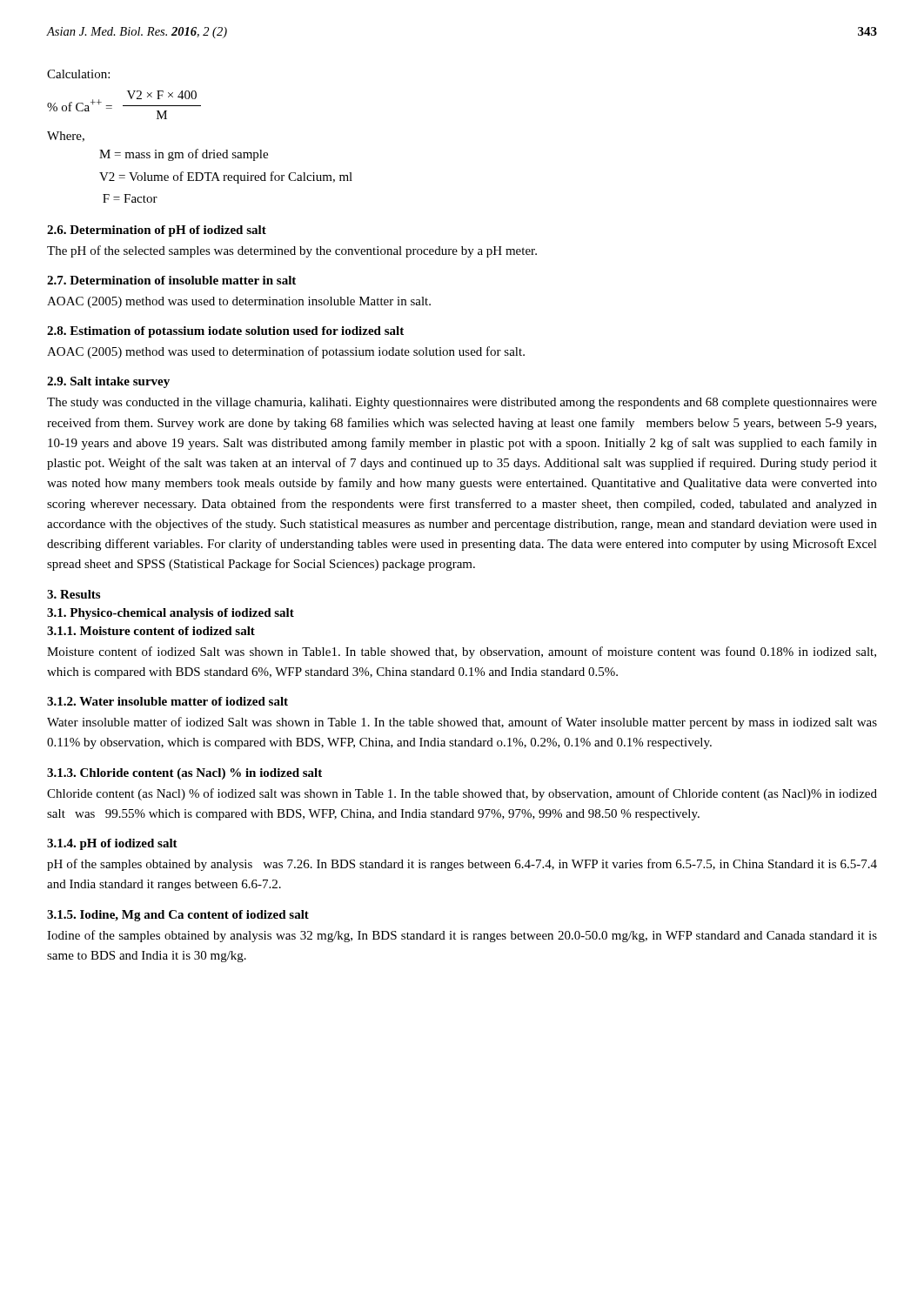Click on the section header that says "2.8. Estimation of potassium iodate solution"
Image resolution: width=924 pixels, height=1305 pixels.
coord(225,331)
